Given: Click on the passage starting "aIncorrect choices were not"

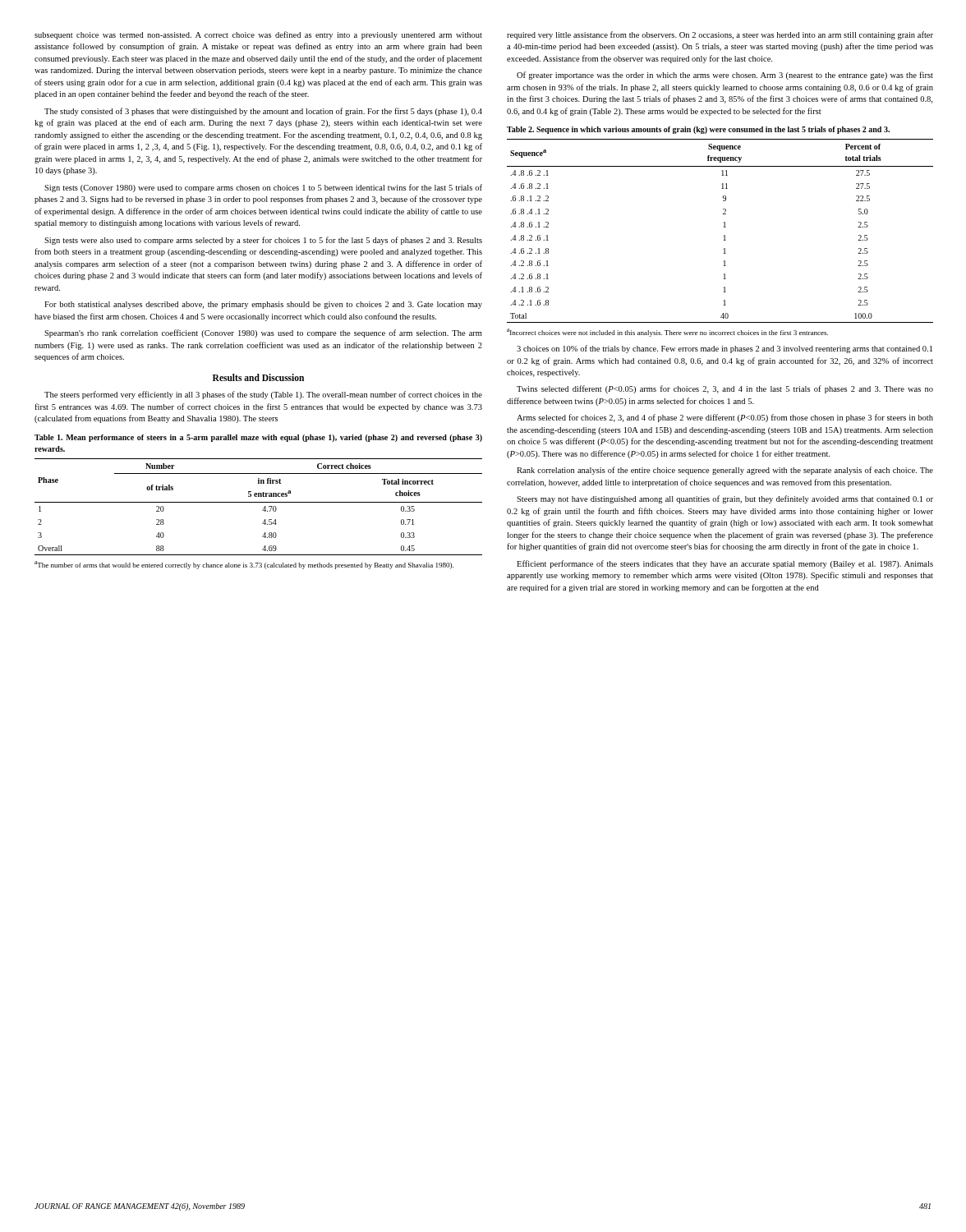Looking at the screenshot, I should tap(668, 332).
